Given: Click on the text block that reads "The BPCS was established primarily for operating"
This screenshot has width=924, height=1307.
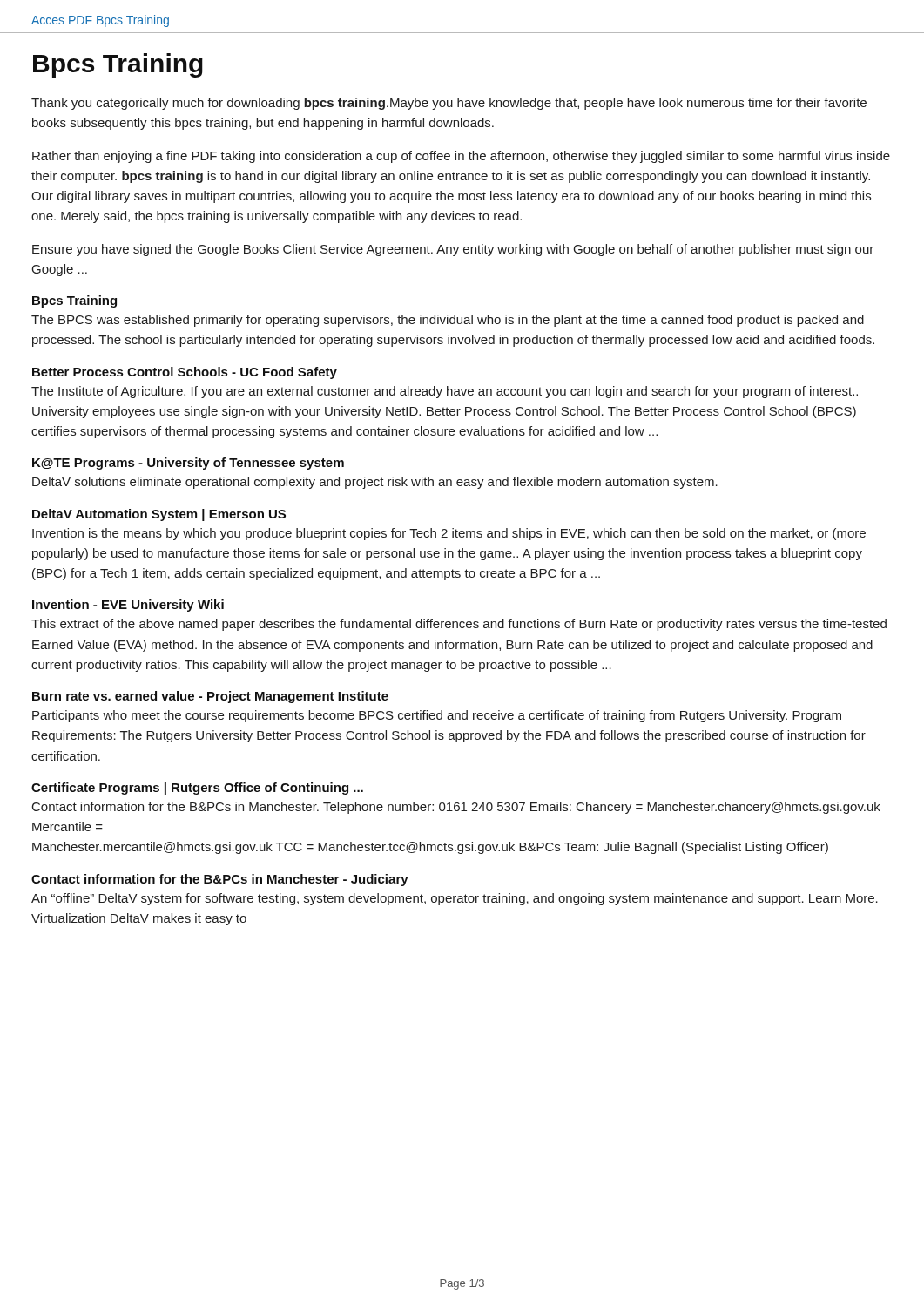Looking at the screenshot, I should pos(453,329).
